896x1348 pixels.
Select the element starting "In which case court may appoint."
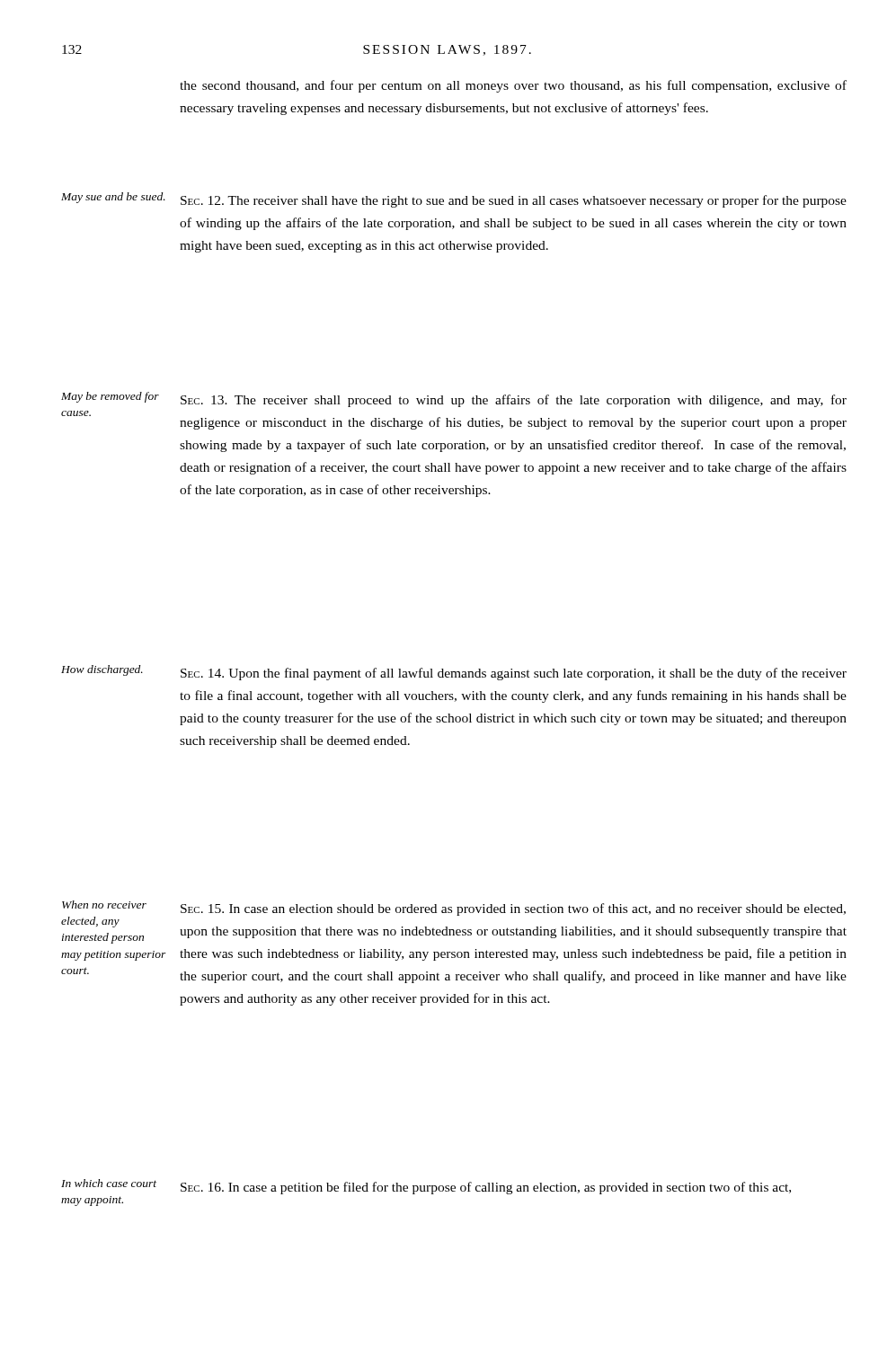(x=109, y=1191)
